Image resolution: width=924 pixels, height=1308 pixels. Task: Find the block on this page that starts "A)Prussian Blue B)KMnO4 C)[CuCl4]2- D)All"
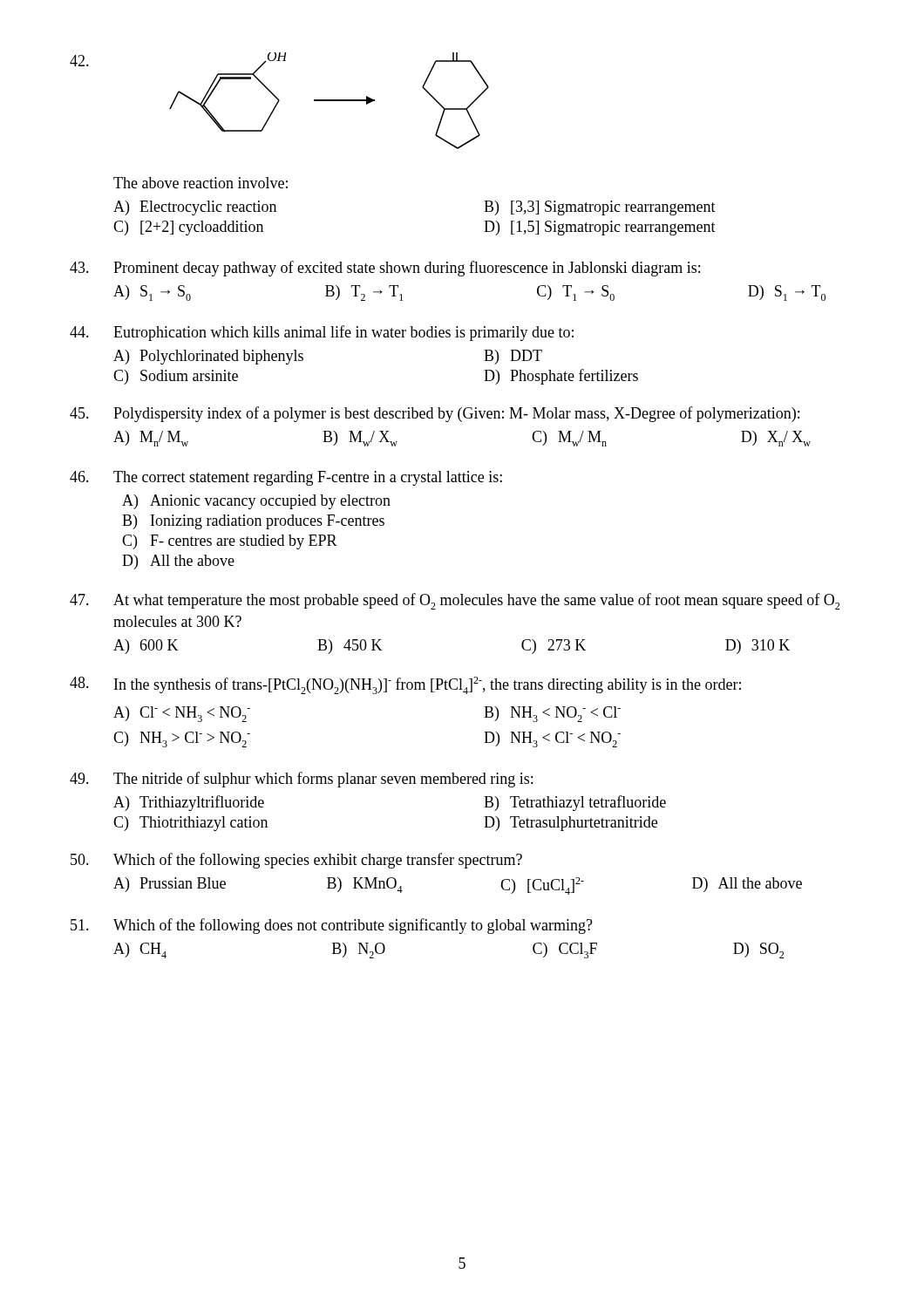click(x=166, y=886)
